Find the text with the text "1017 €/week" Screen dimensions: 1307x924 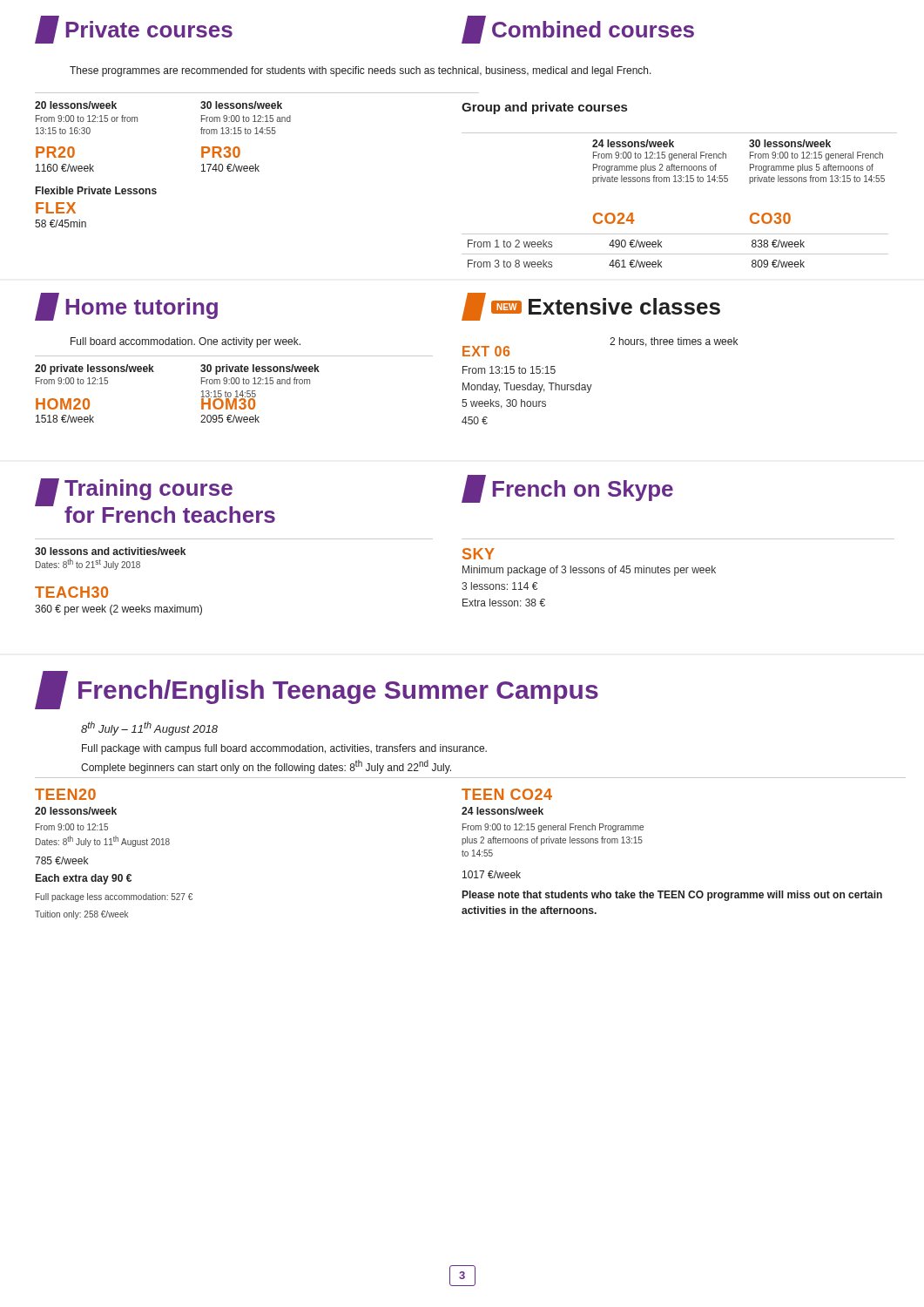coord(491,875)
